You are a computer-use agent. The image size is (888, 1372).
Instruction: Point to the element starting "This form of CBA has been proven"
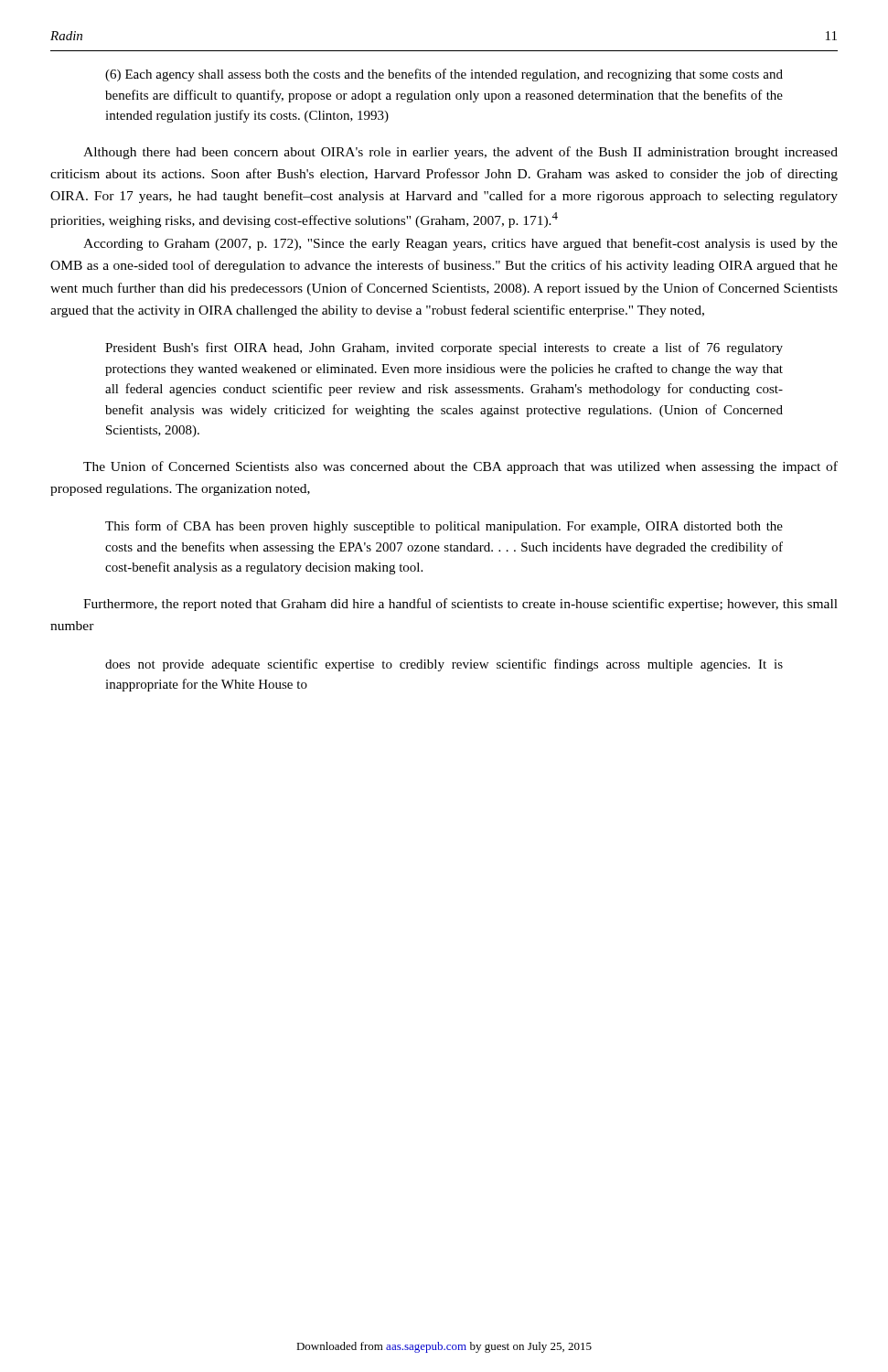tap(444, 547)
